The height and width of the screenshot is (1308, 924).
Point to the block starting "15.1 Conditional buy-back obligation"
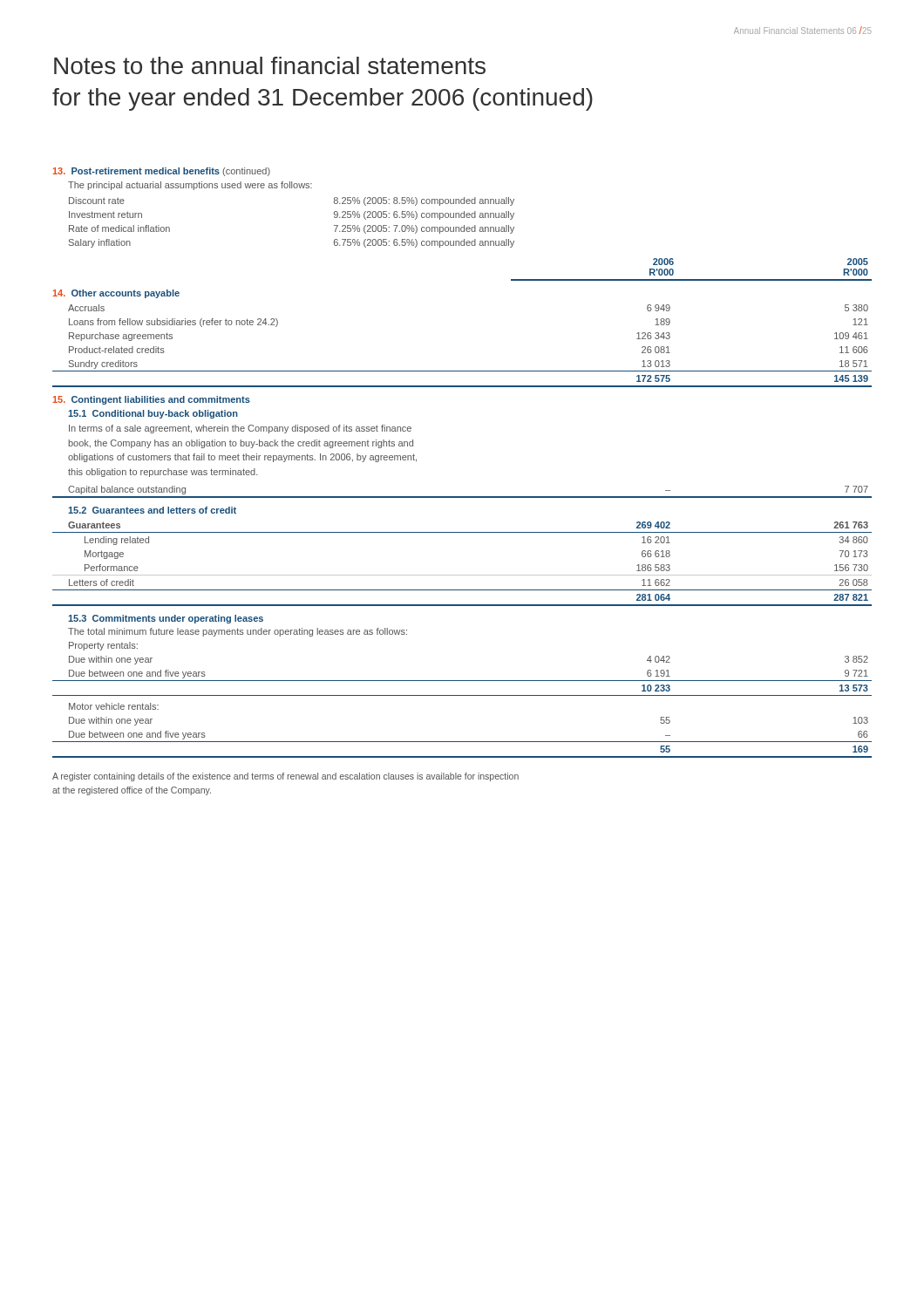[x=153, y=413]
